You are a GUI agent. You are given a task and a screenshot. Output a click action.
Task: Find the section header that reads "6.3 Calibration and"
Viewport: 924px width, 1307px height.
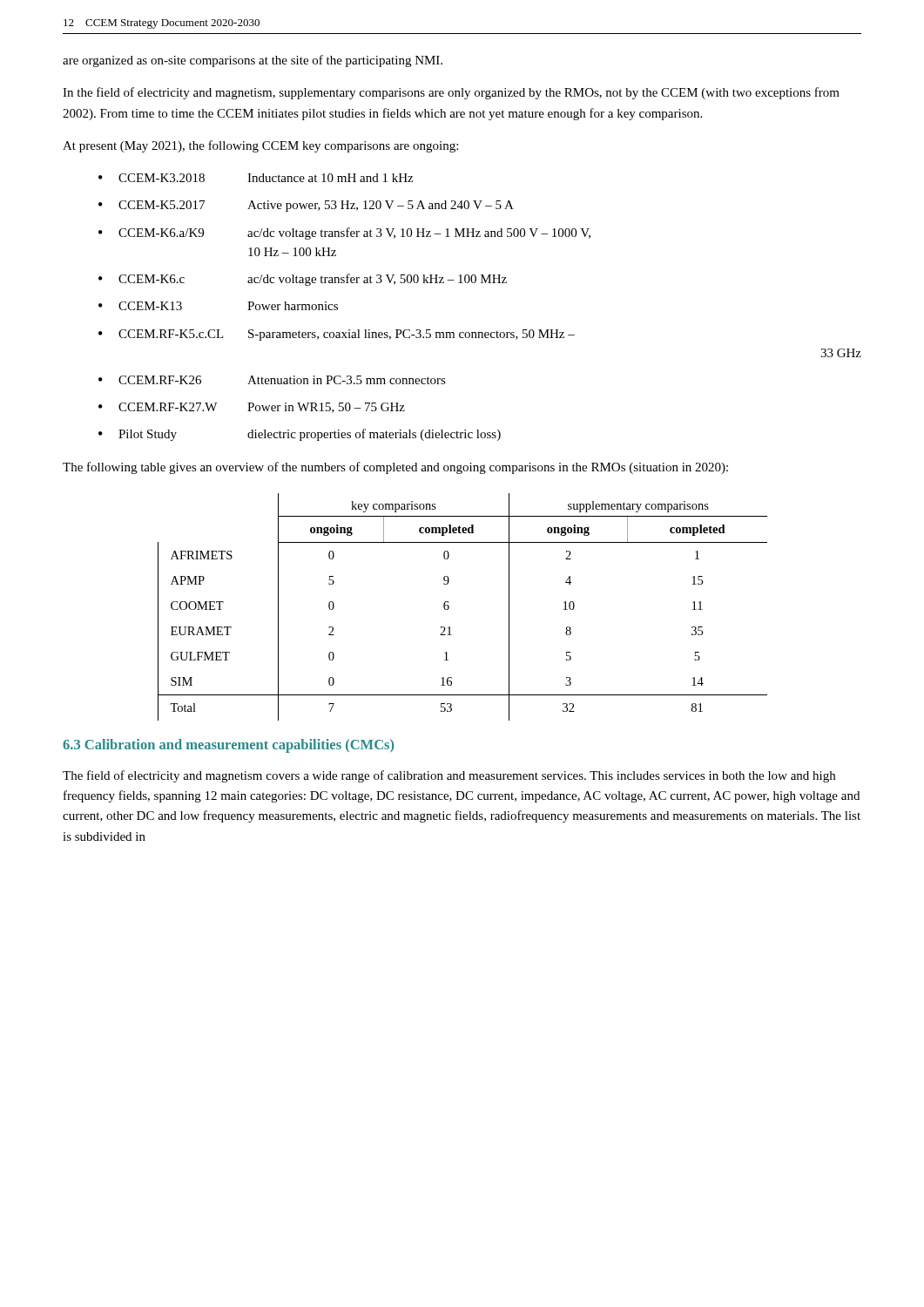229,745
